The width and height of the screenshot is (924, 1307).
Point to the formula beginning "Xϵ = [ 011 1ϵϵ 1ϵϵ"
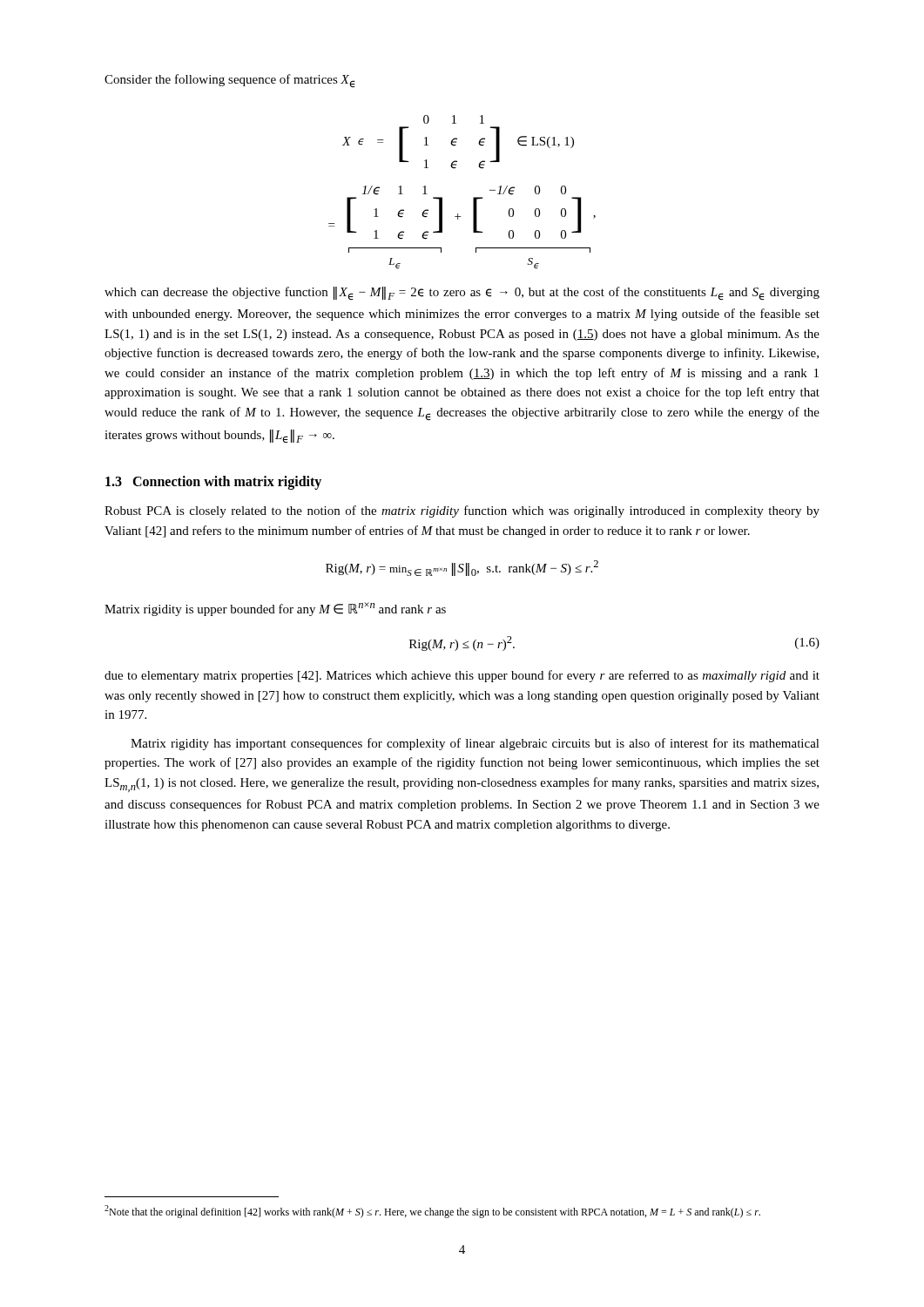(x=454, y=119)
